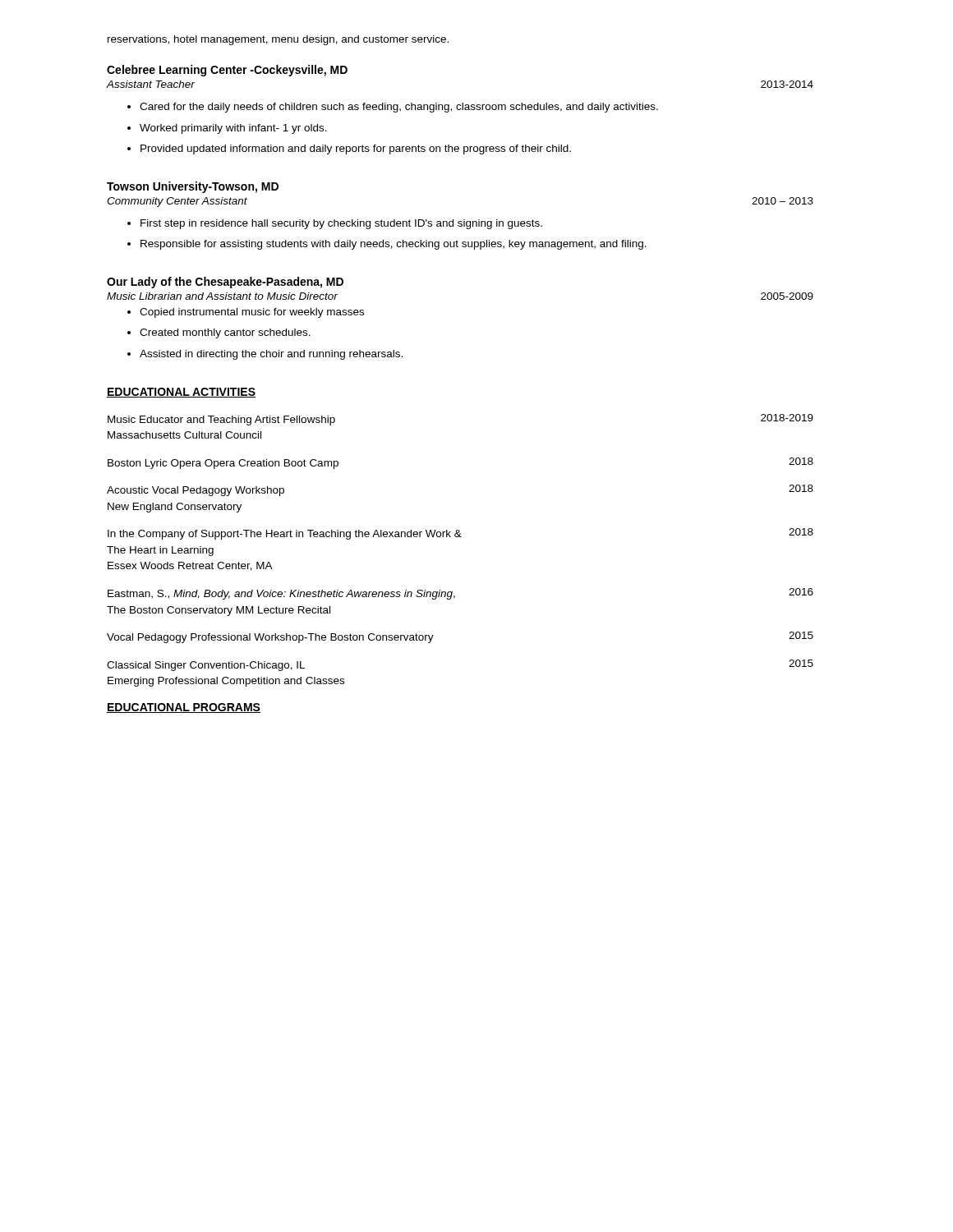Navigate to the element starting "Worked primarily with infant- 1 yr olds."

coord(234,127)
